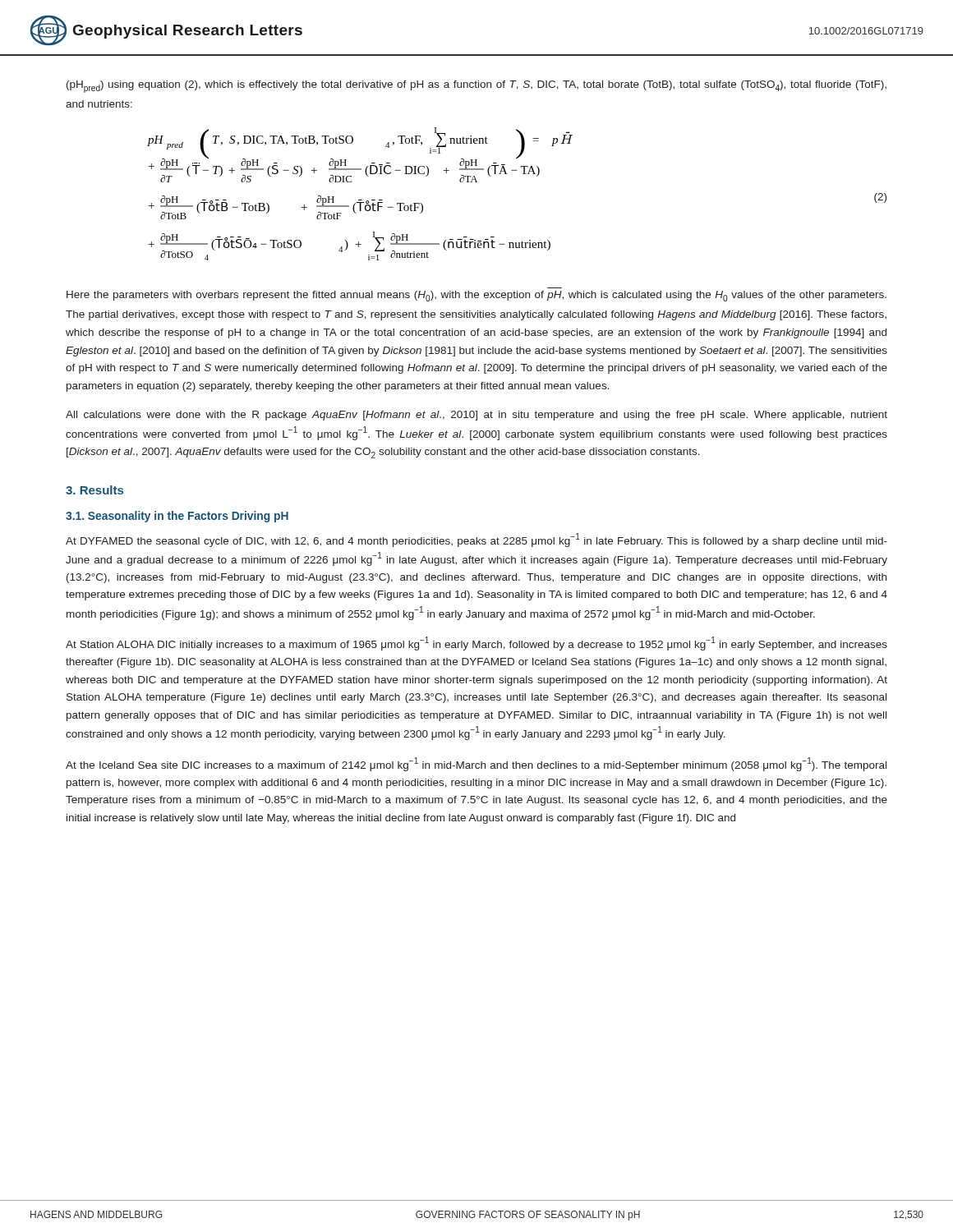The width and height of the screenshot is (953, 1232).
Task: Find "3.1. Seasonality in the Factors Driving pH" on this page
Action: [x=177, y=516]
